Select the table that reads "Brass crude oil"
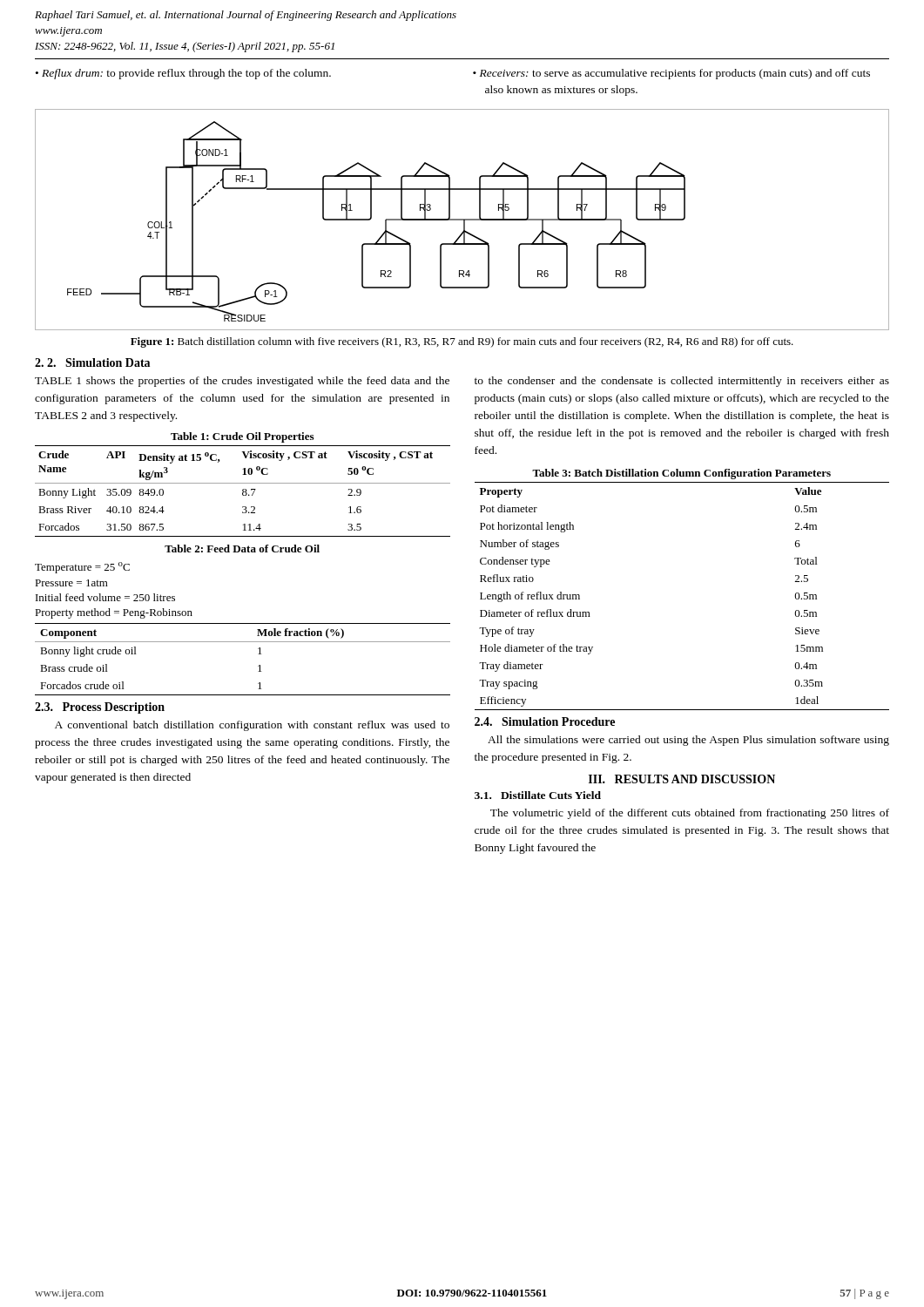 click(242, 619)
